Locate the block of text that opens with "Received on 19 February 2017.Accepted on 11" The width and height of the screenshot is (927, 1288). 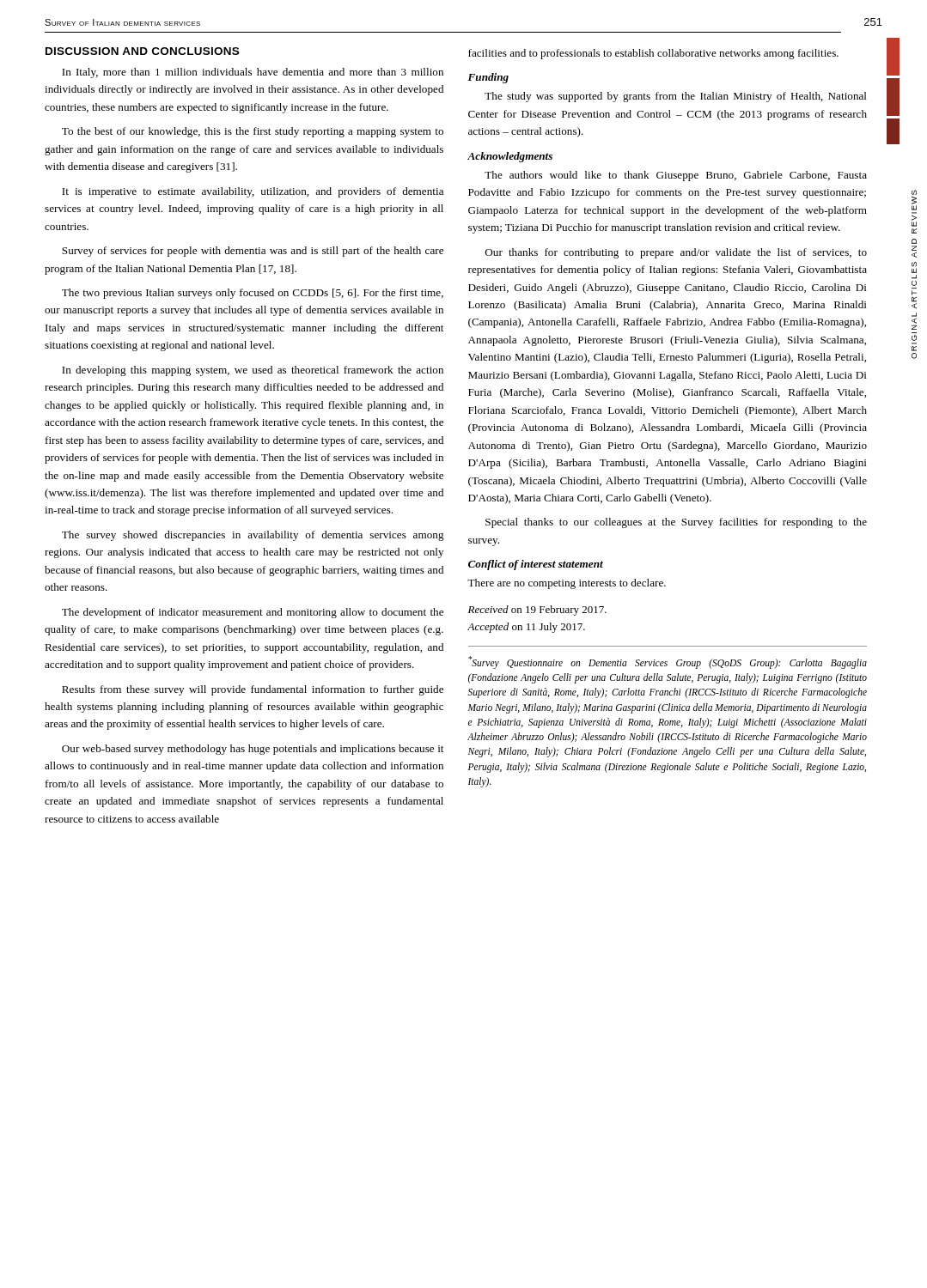pos(537,611)
